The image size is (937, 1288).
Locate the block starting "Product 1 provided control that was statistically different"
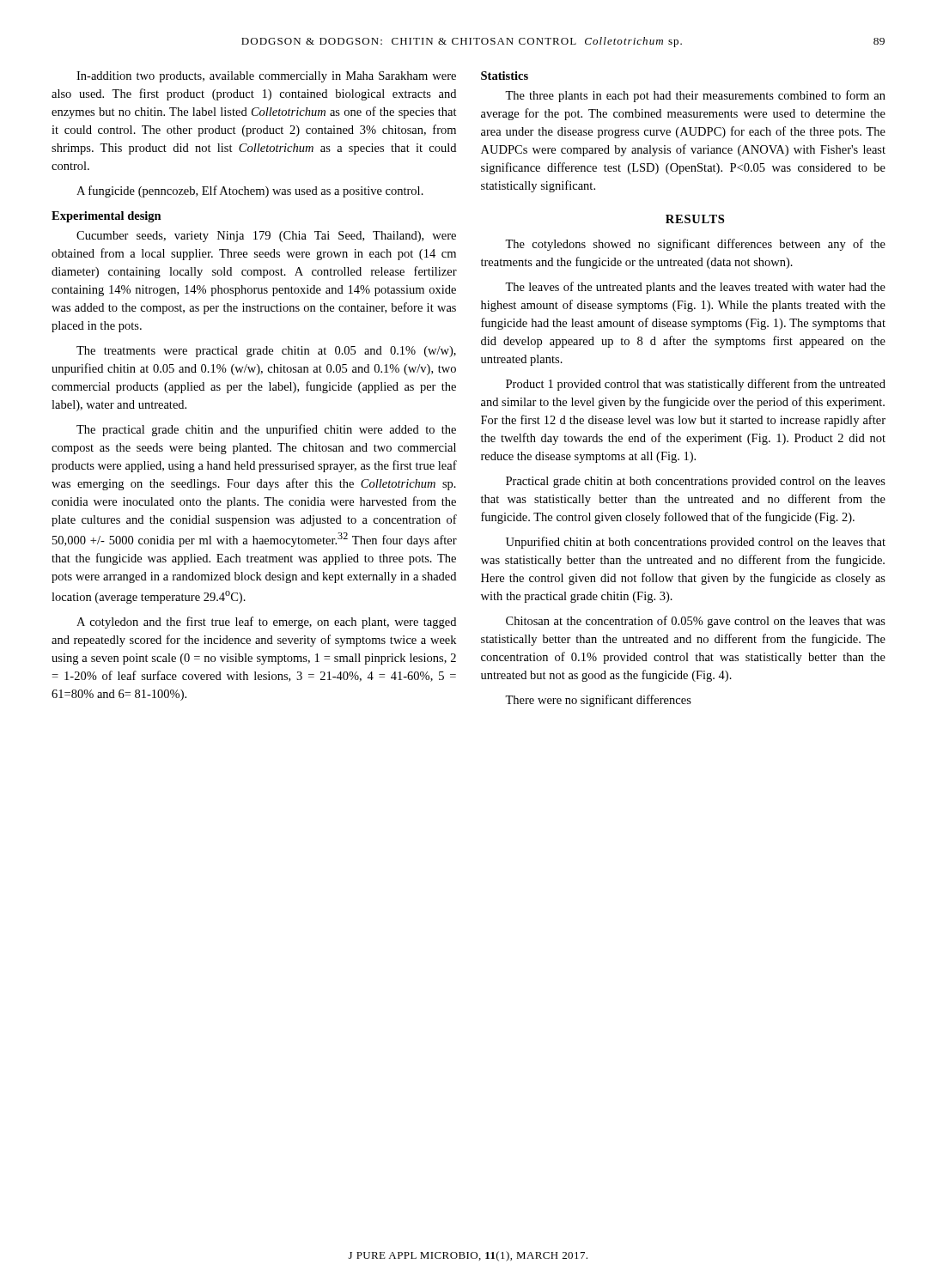pyautogui.click(x=683, y=421)
